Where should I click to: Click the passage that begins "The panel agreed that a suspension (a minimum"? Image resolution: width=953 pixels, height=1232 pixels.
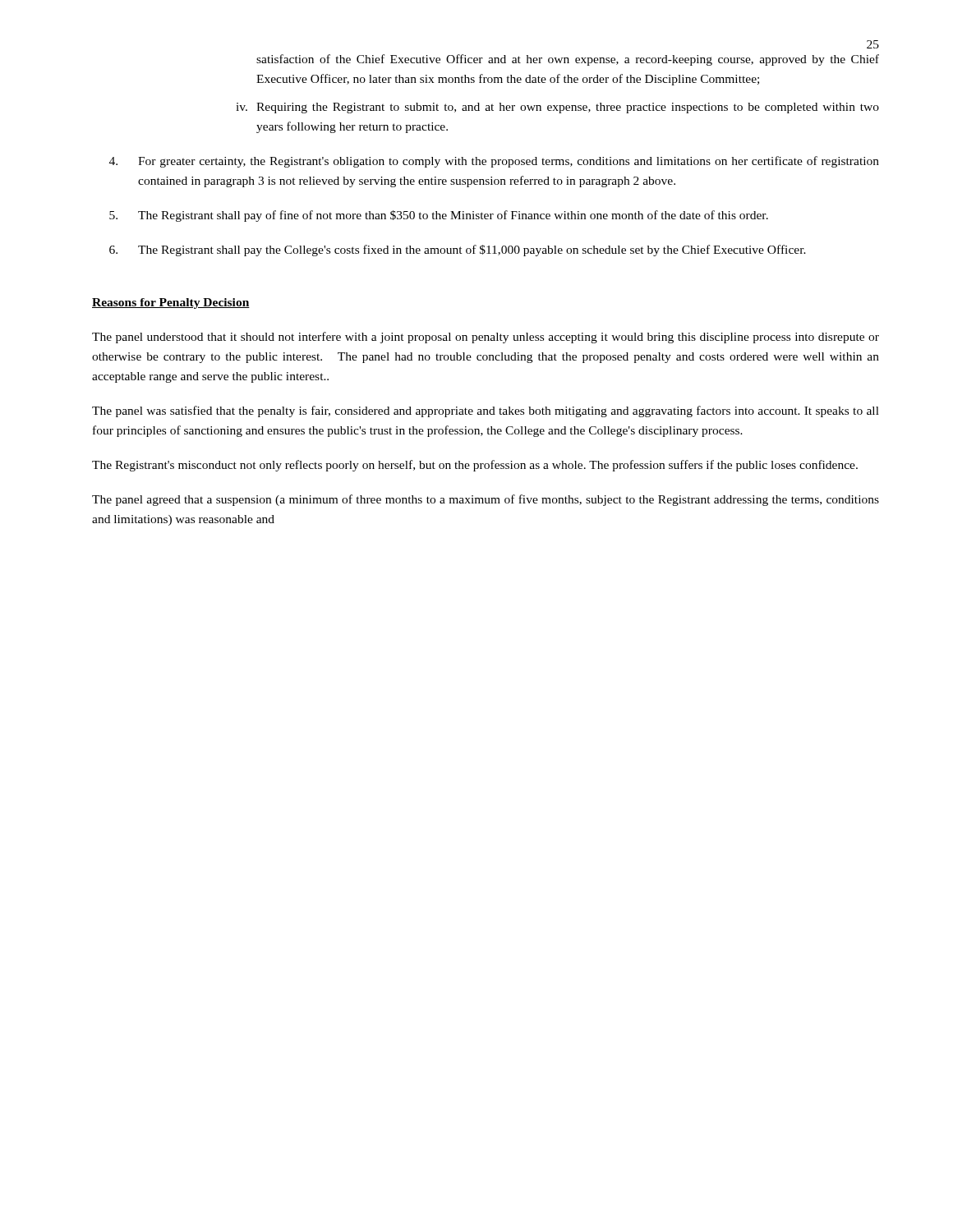(x=486, y=509)
